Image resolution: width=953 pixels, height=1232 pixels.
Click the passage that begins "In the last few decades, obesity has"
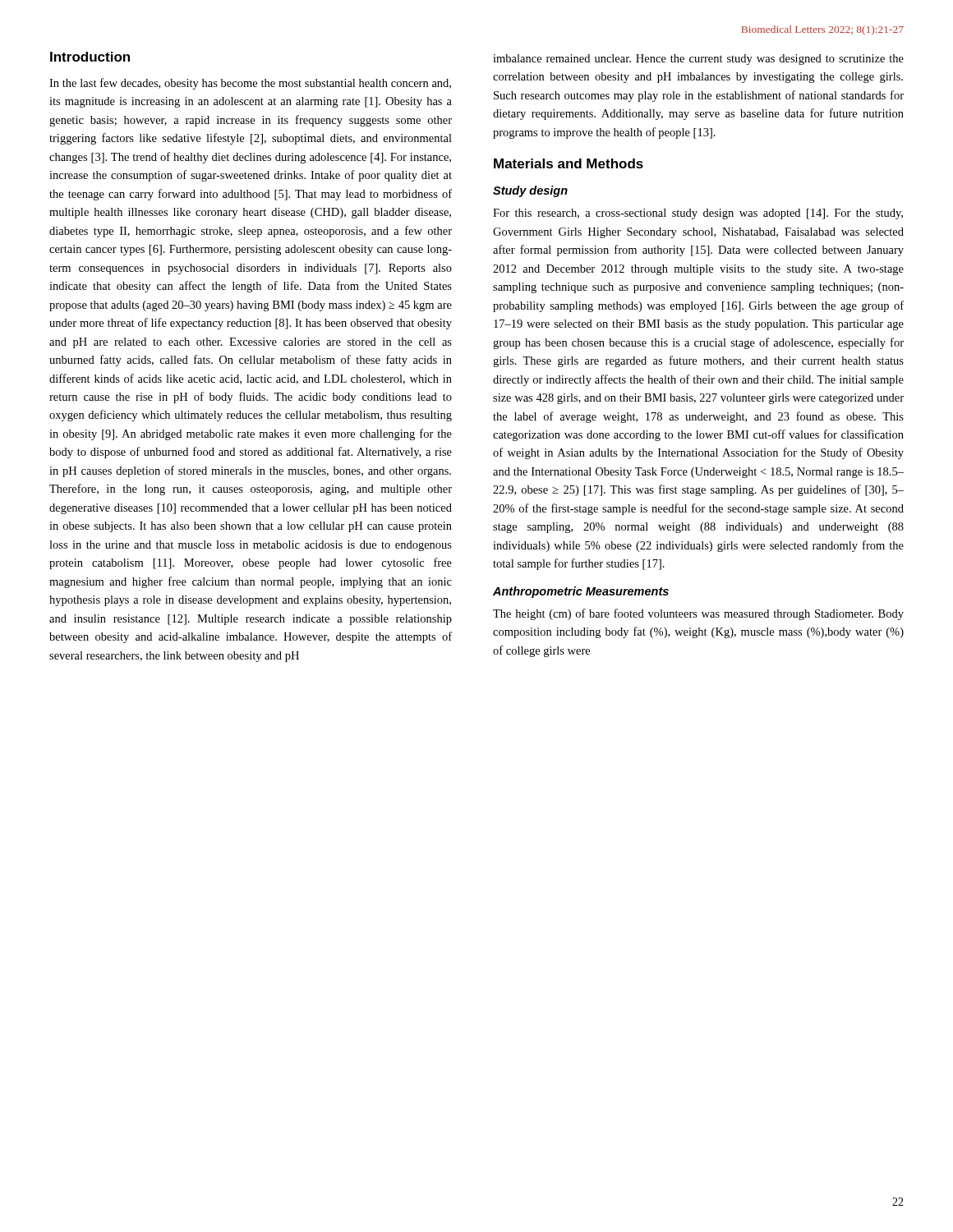coord(251,369)
